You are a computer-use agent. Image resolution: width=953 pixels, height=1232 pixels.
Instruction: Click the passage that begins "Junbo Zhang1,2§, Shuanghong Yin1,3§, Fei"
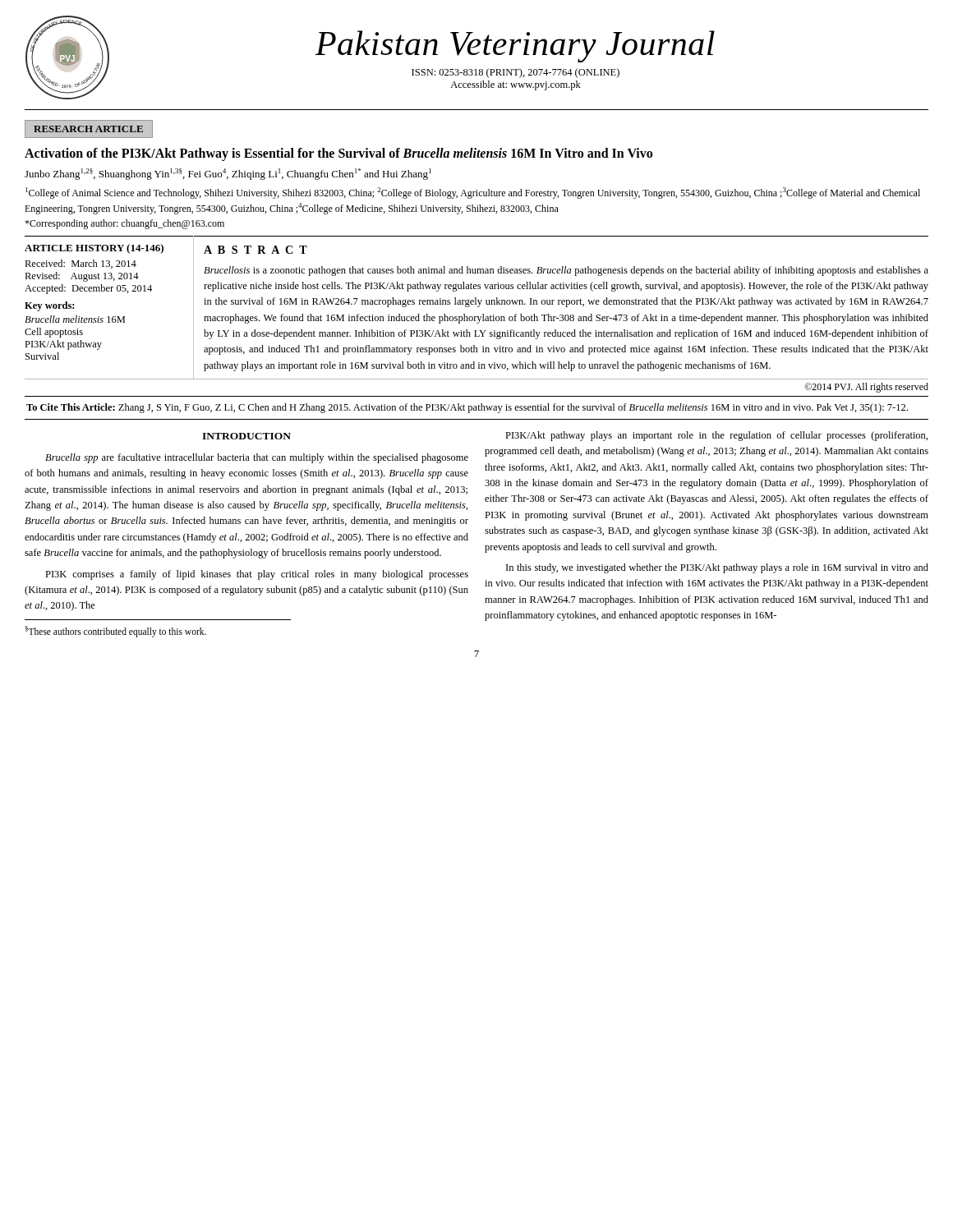[228, 173]
